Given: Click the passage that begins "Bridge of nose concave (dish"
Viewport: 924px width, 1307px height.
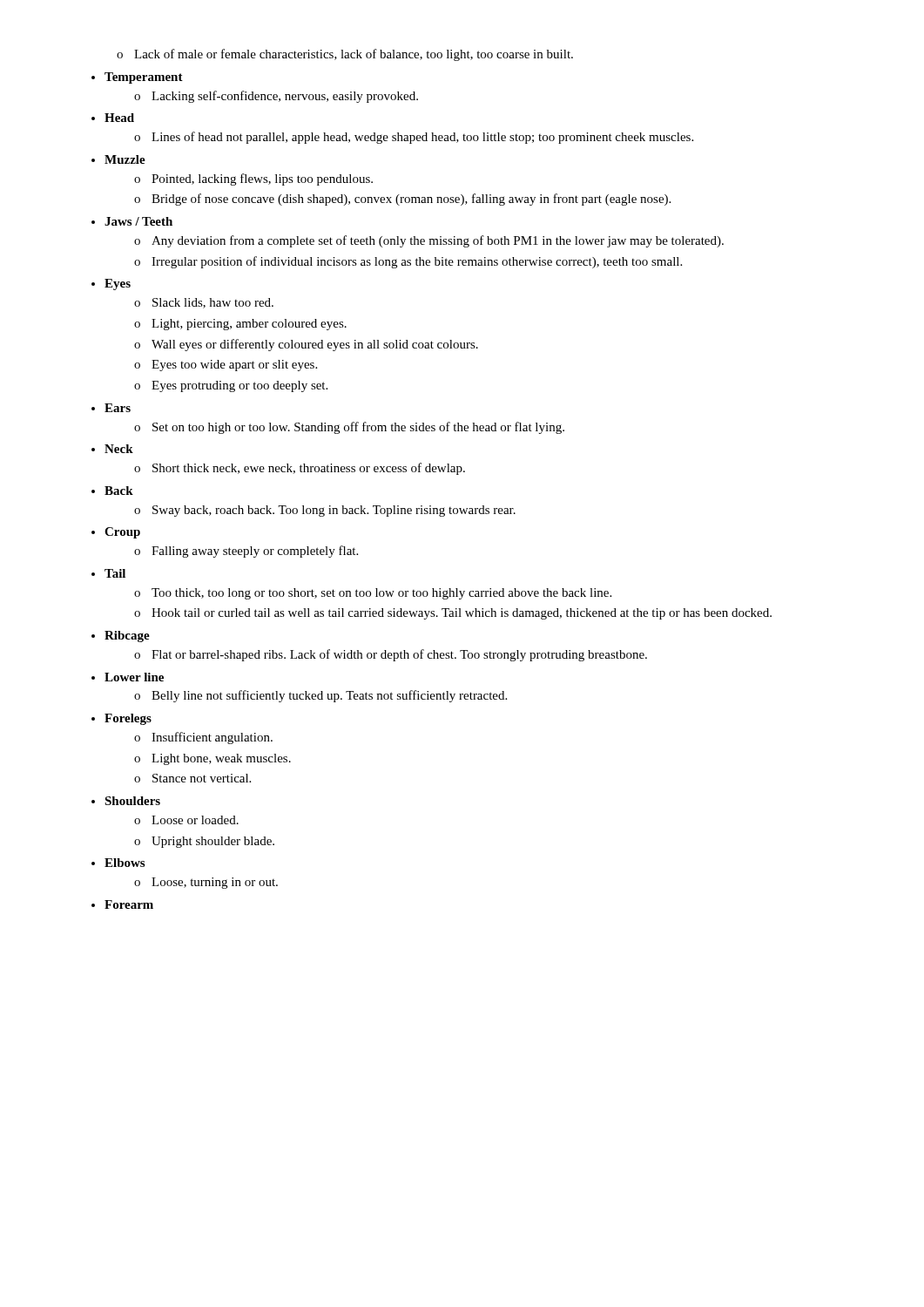Looking at the screenshot, I should point(412,199).
